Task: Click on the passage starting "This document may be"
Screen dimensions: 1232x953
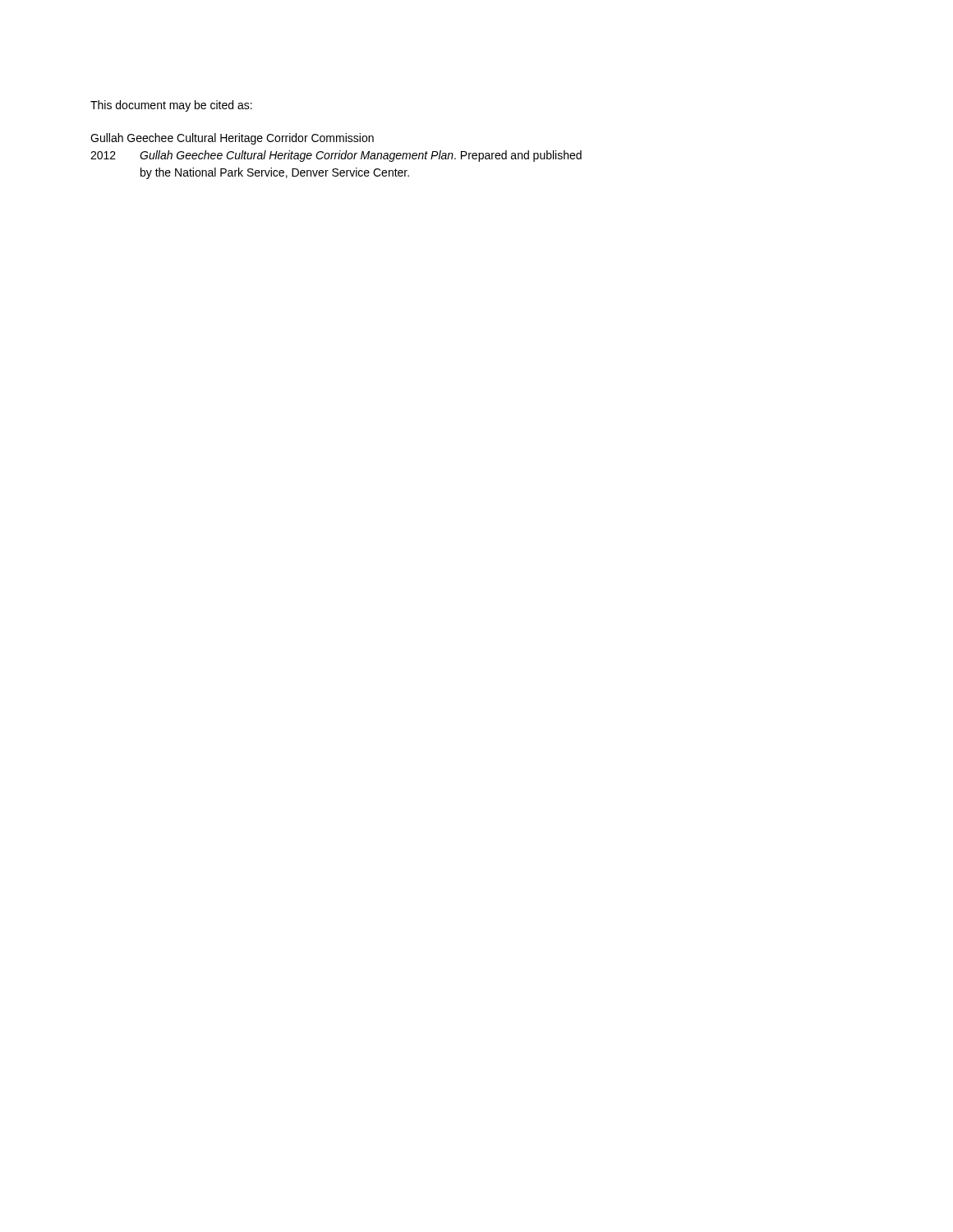Action: point(172,105)
